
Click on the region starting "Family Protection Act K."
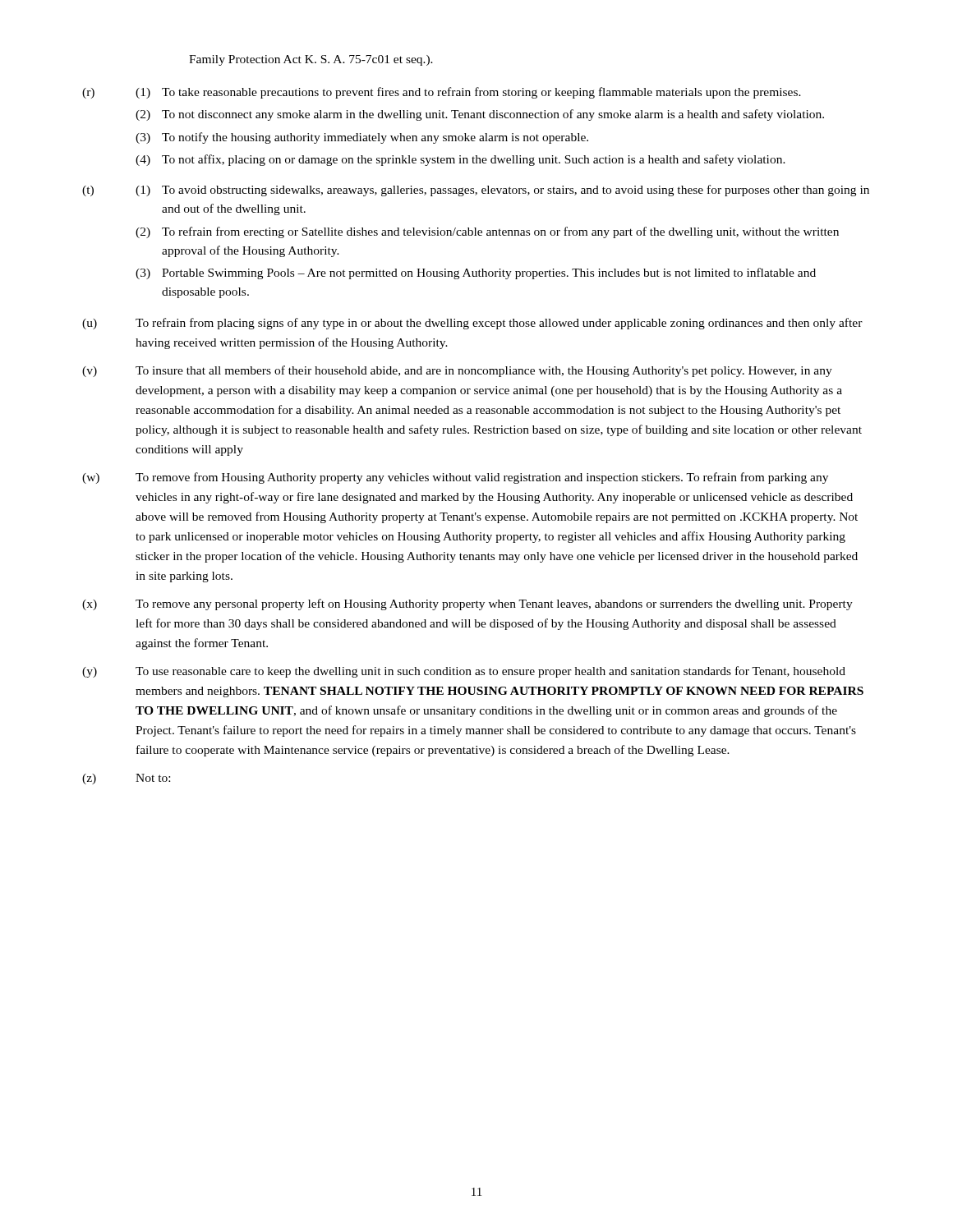[311, 59]
